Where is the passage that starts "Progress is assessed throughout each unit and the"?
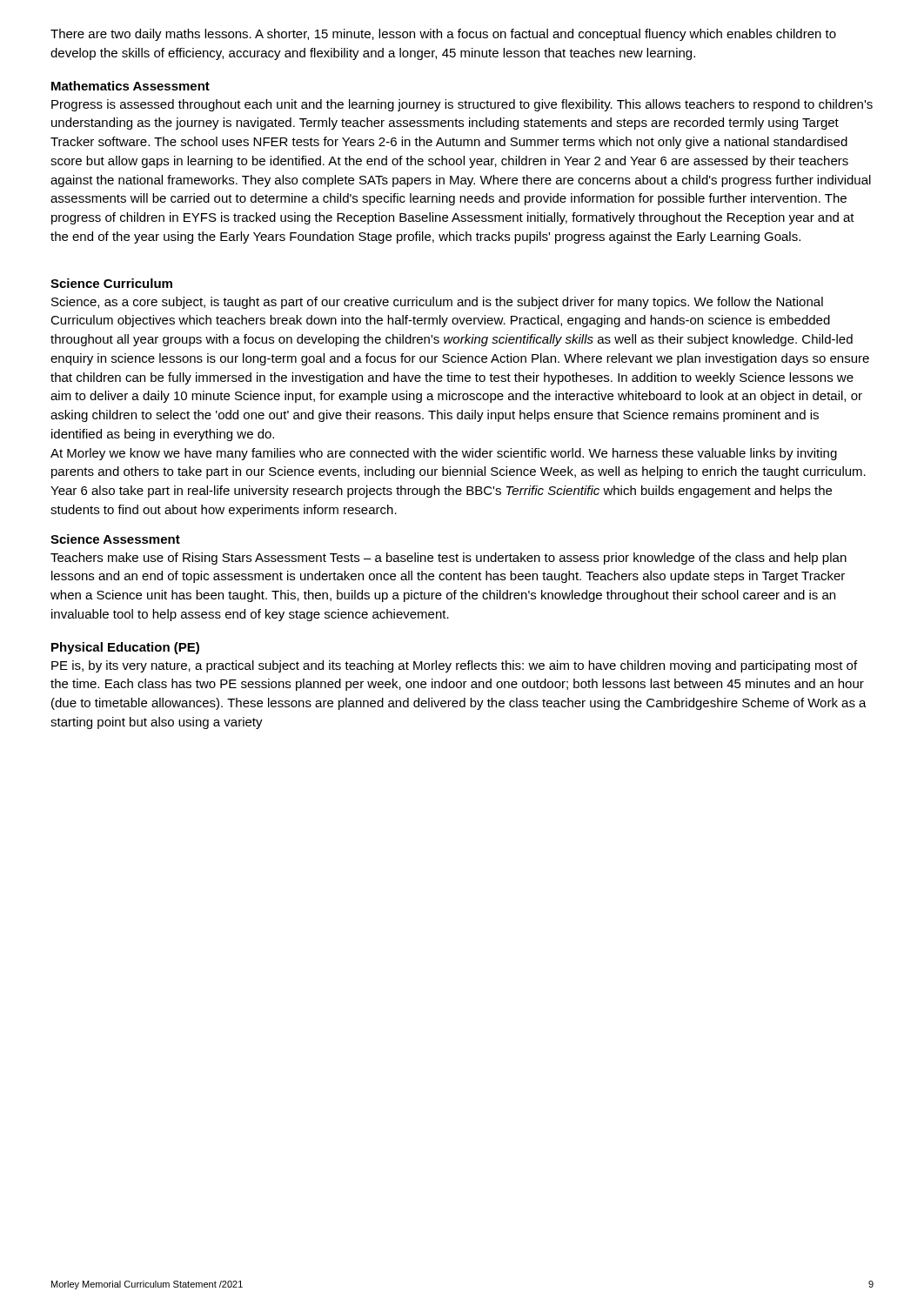The width and height of the screenshot is (924, 1305). click(x=462, y=170)
